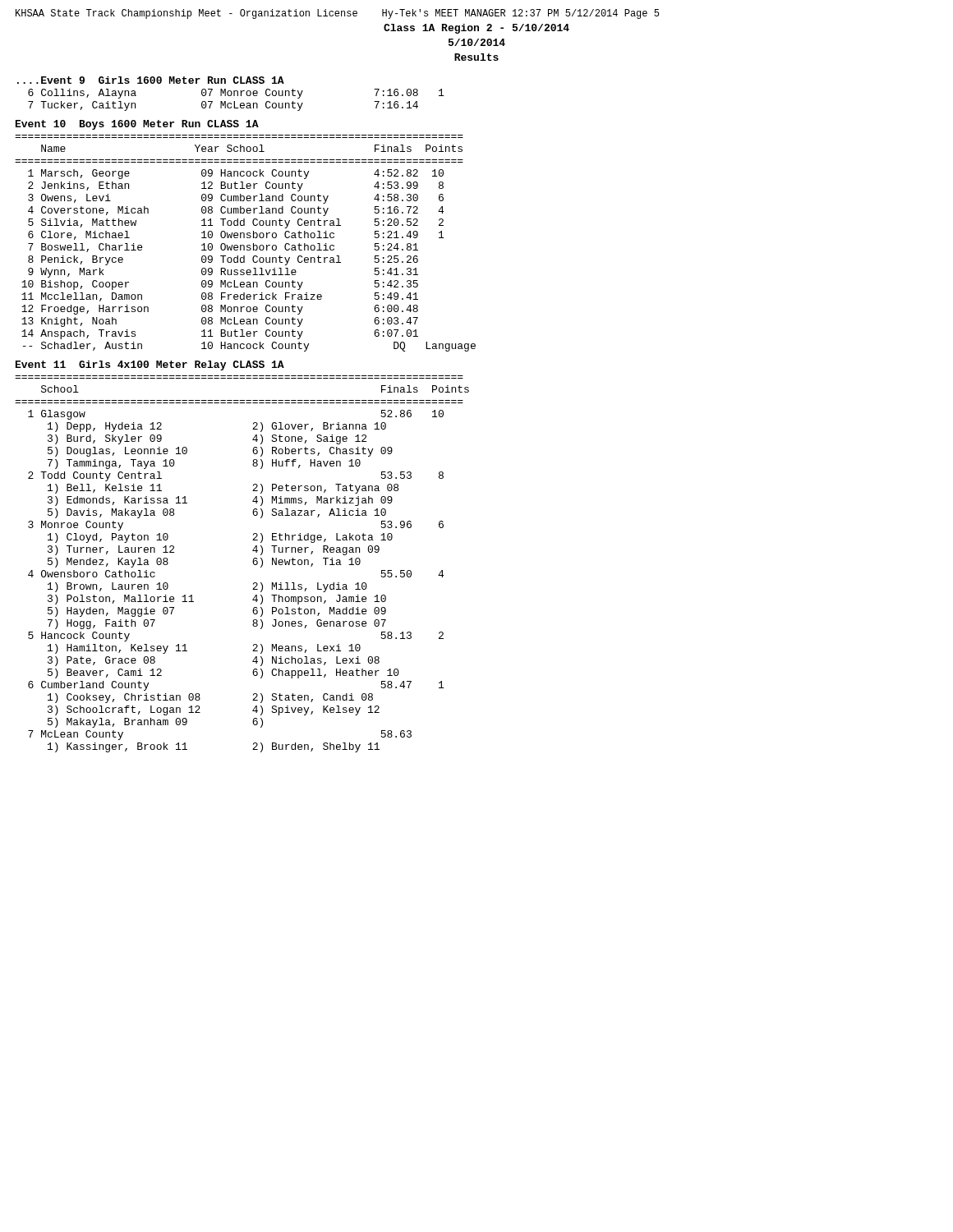Click on the passage starting "Event 11 Girls 4x100 Meter Relay CLASS 1A"
The image size is (953, 1232).
149,365
